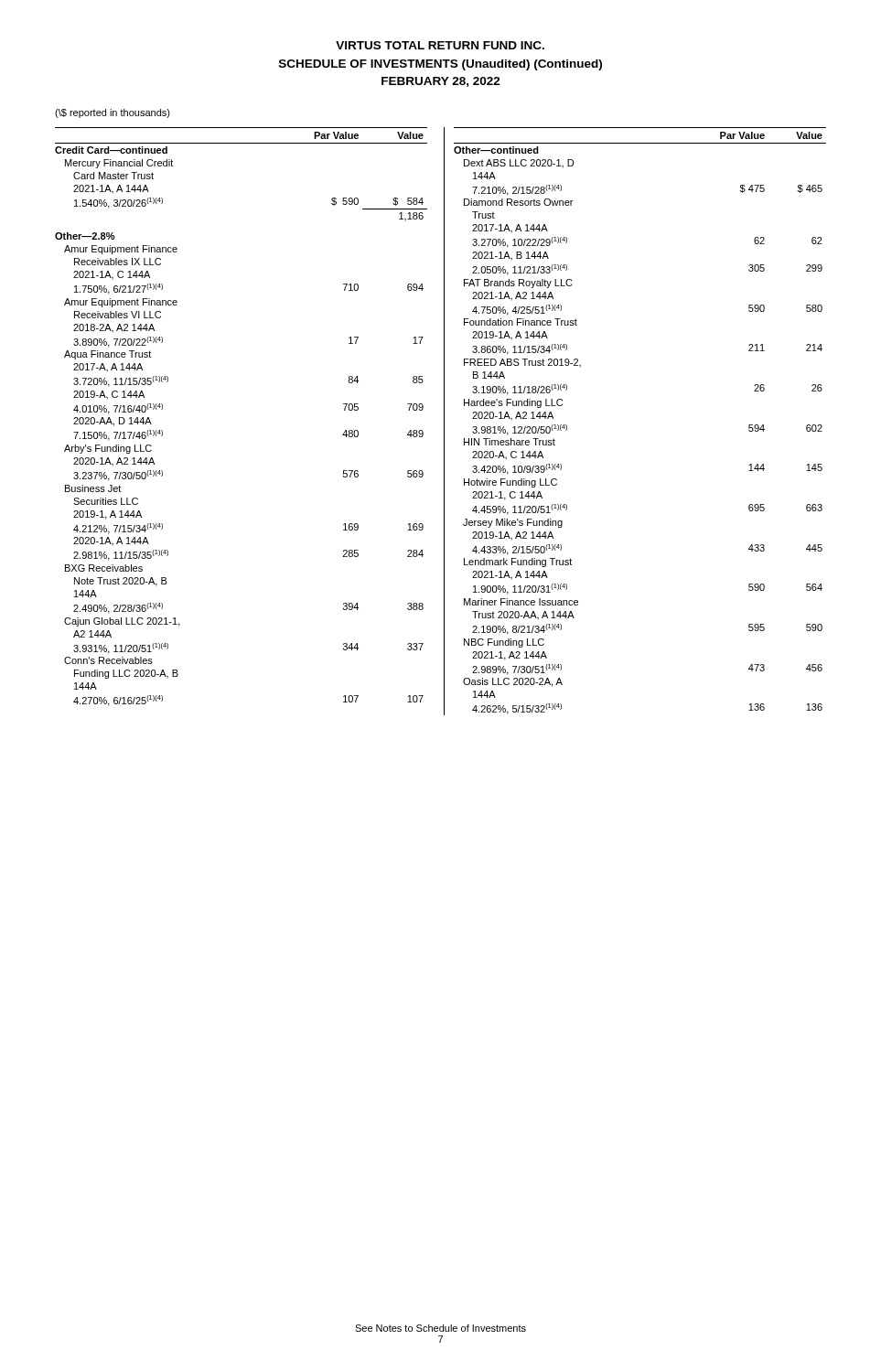881x1372 pixels.
Task: Locate the table with the text "Arby's Funding LLC"
Action: (x=440, y=421)
